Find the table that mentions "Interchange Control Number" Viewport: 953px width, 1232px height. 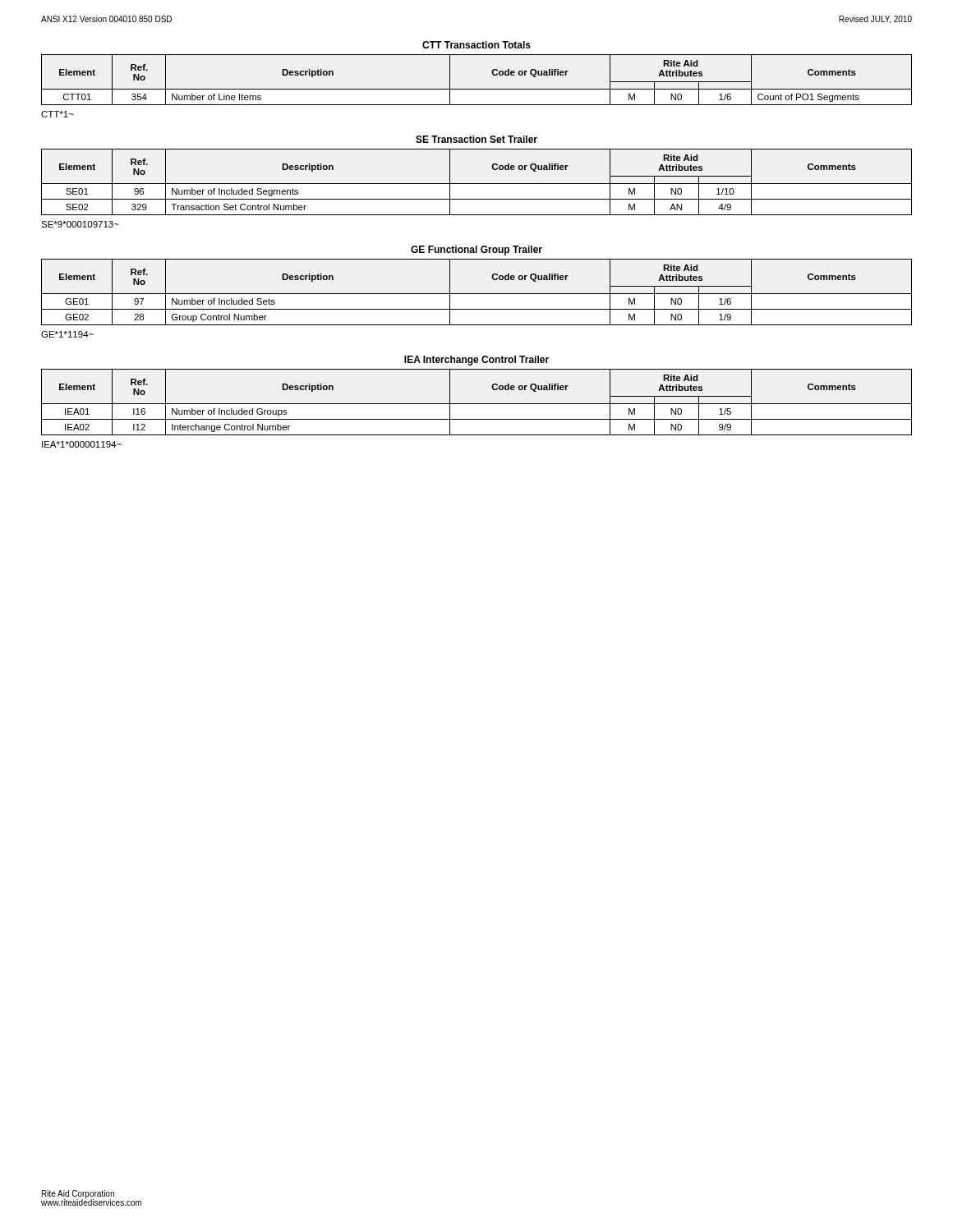pos(476,402)
